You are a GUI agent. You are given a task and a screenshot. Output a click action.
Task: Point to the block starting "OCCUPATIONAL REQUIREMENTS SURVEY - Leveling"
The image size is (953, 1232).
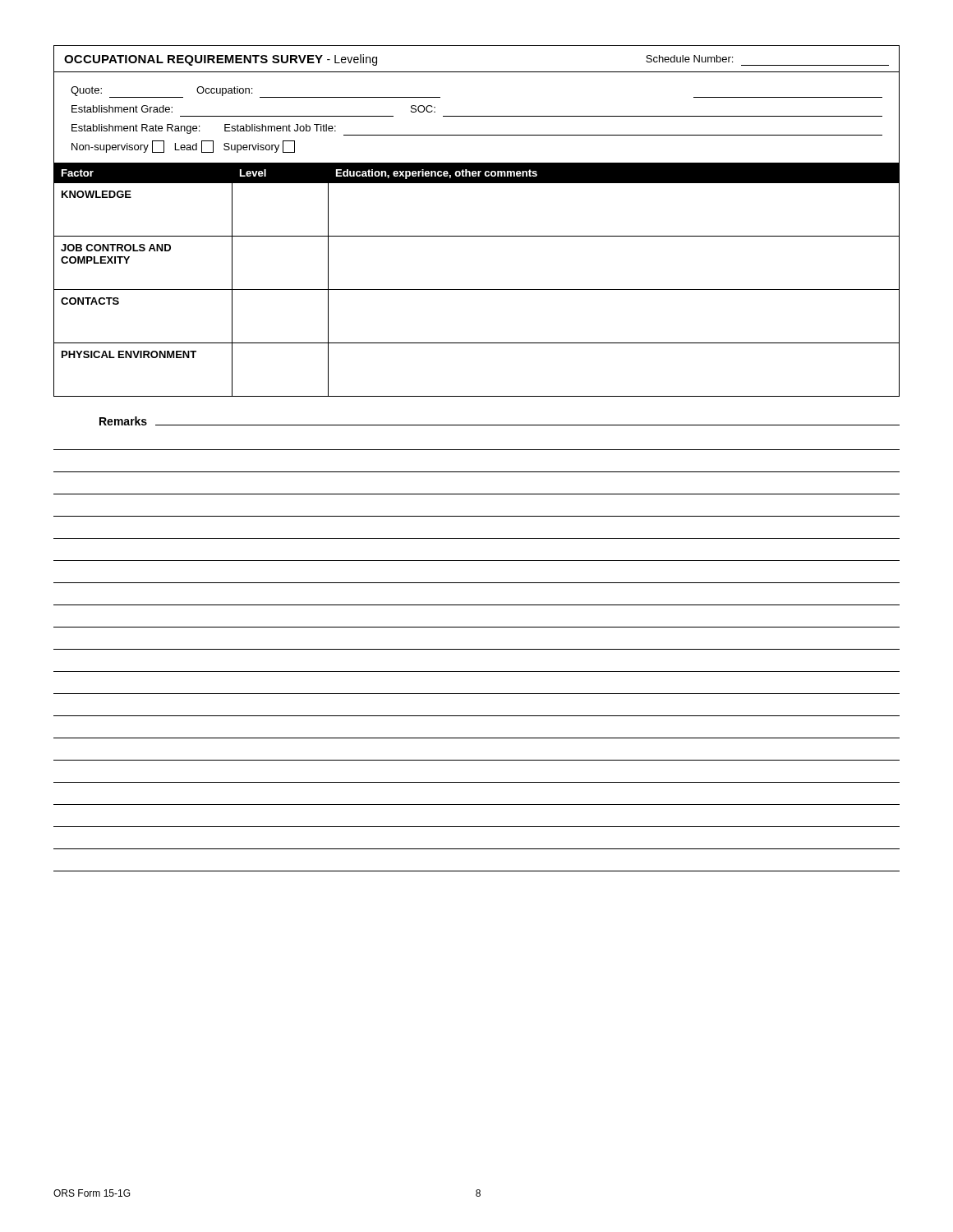tap(220, 60)
